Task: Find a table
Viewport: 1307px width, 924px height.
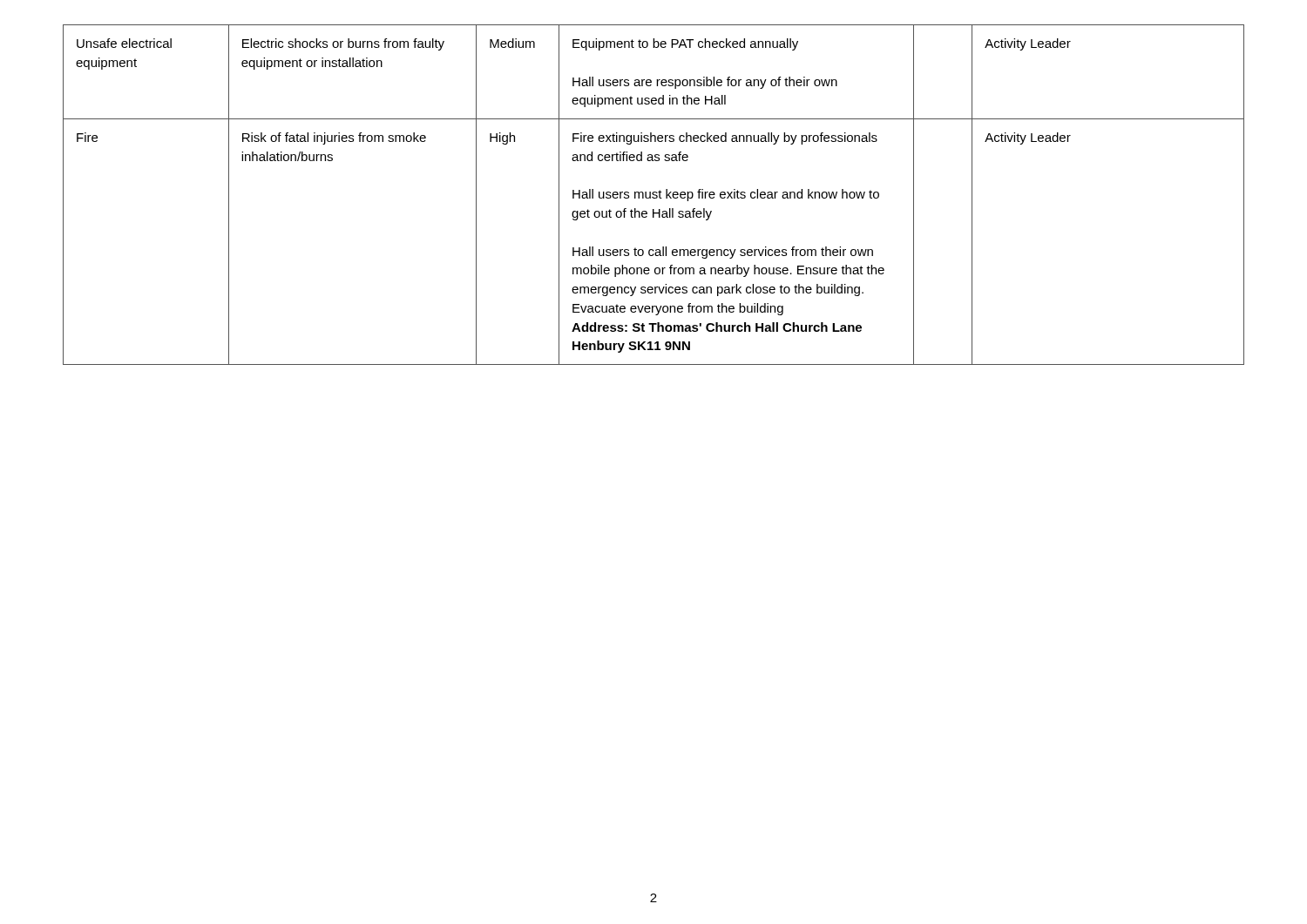Action: click(654, 195)
